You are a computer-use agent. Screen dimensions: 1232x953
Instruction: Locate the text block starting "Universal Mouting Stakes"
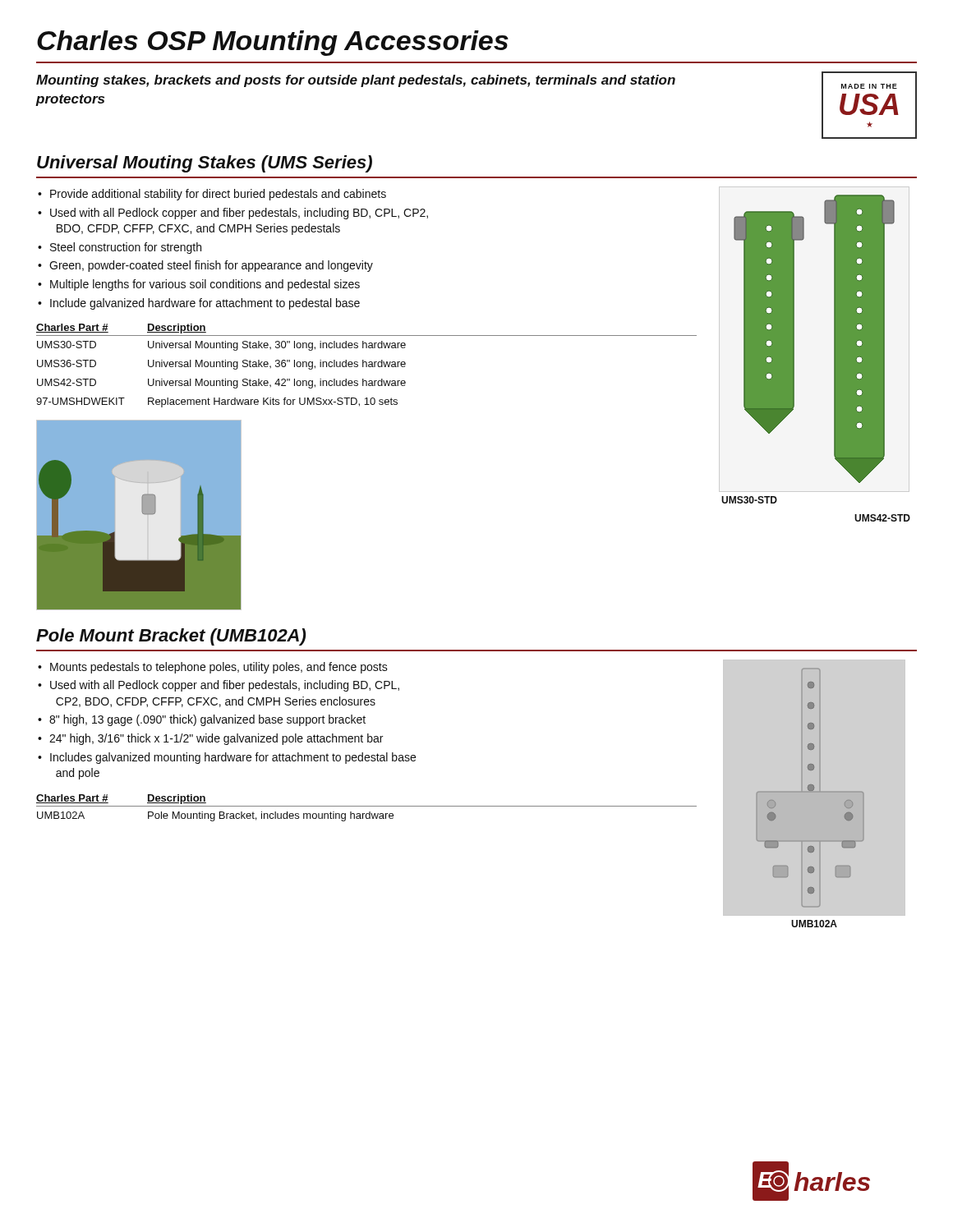point(204,162)
